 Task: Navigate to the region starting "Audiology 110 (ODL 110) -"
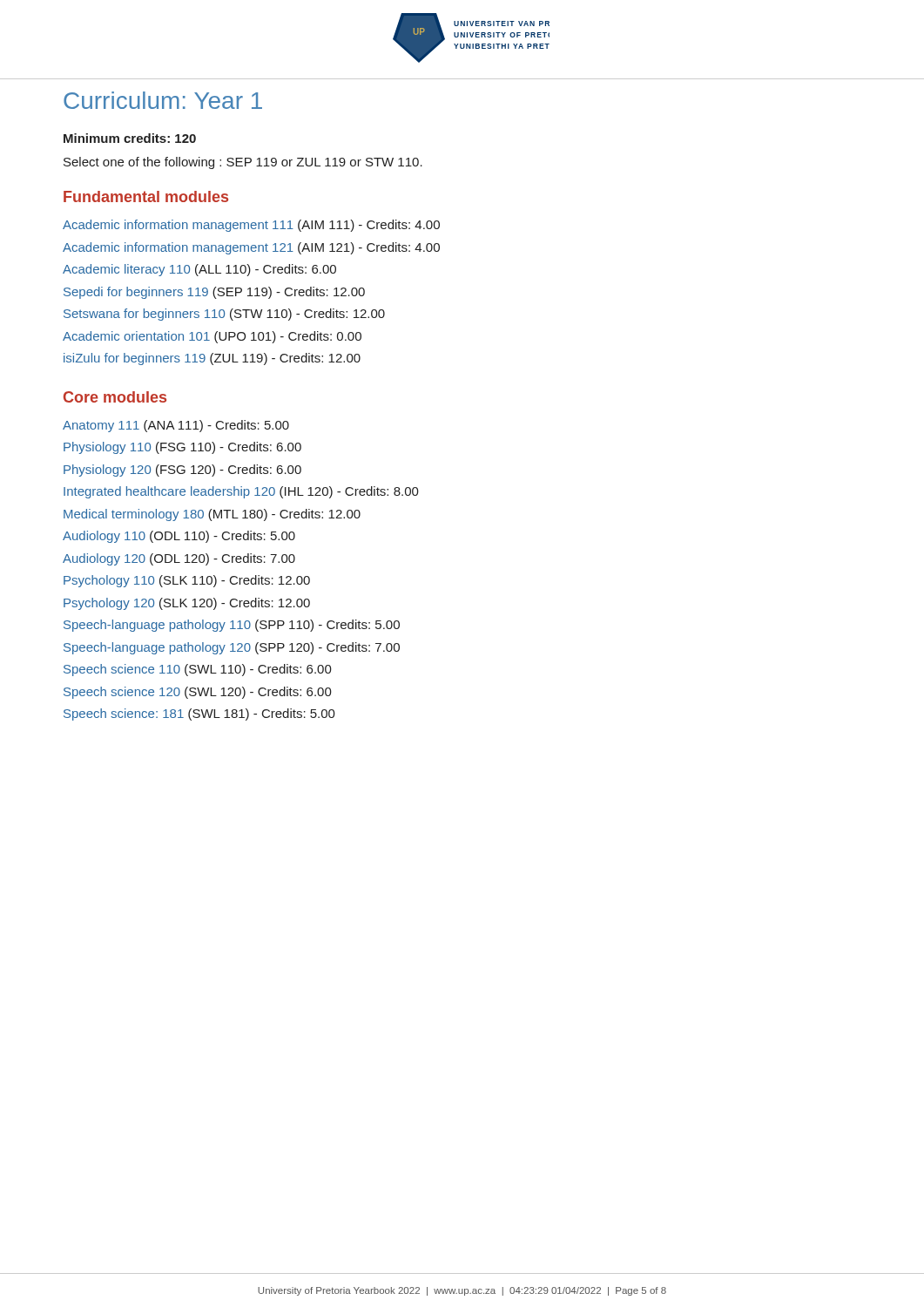pos(179,537)
